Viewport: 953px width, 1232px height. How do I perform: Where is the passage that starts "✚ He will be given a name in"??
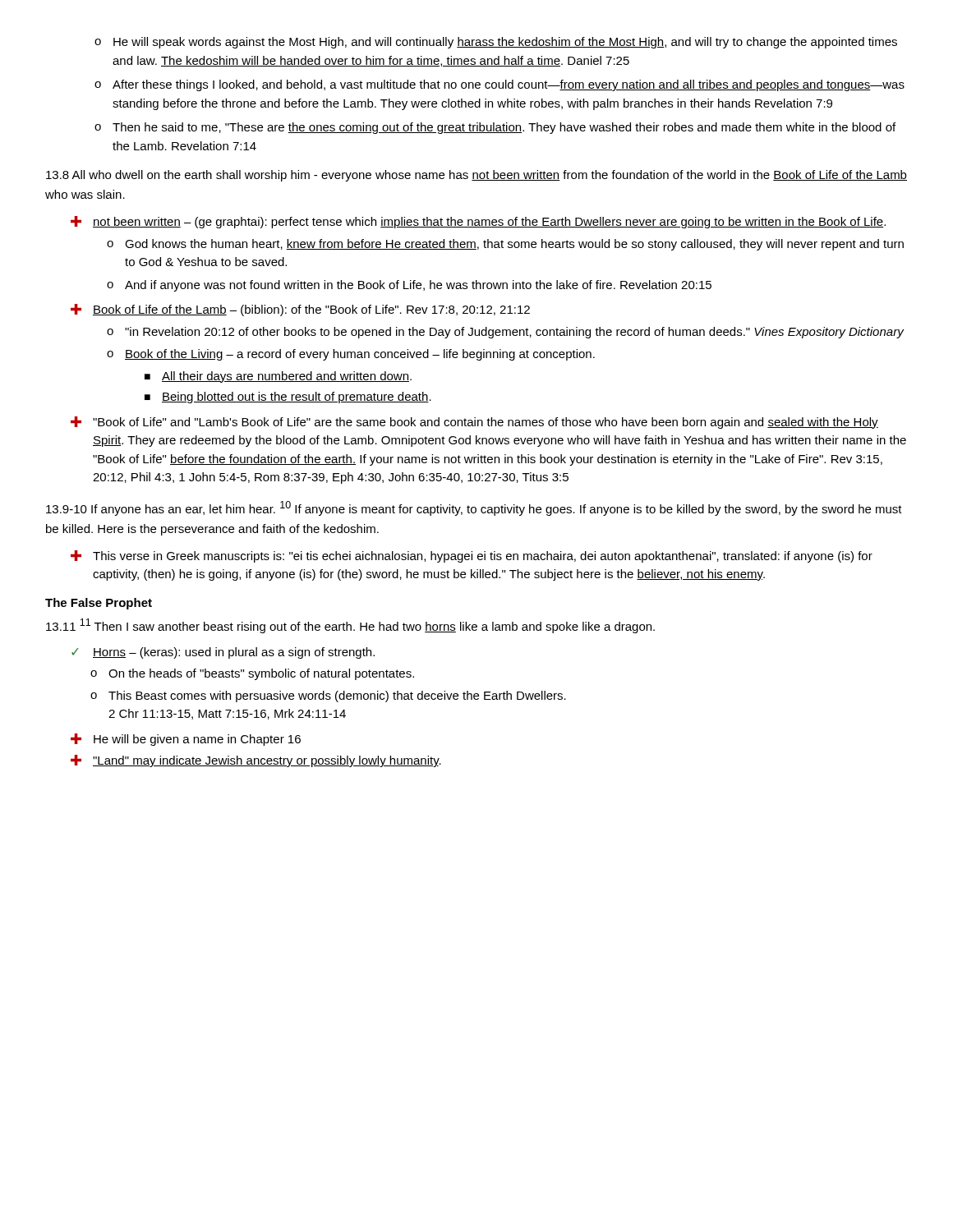pos(186,740)
